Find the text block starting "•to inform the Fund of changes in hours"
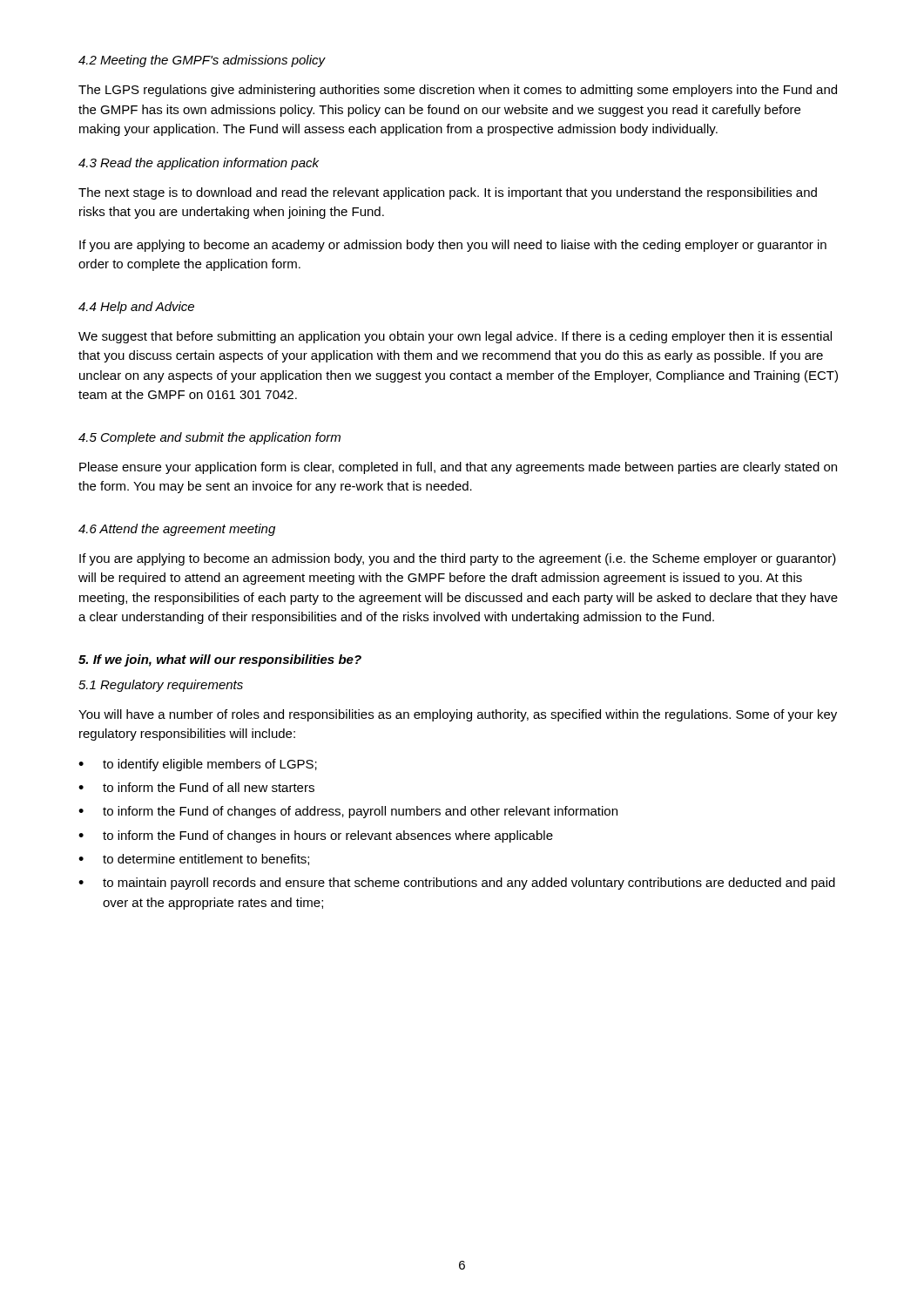Viewport: 924px width, 1307px height. pyautogui.click(x=462, y=836)
